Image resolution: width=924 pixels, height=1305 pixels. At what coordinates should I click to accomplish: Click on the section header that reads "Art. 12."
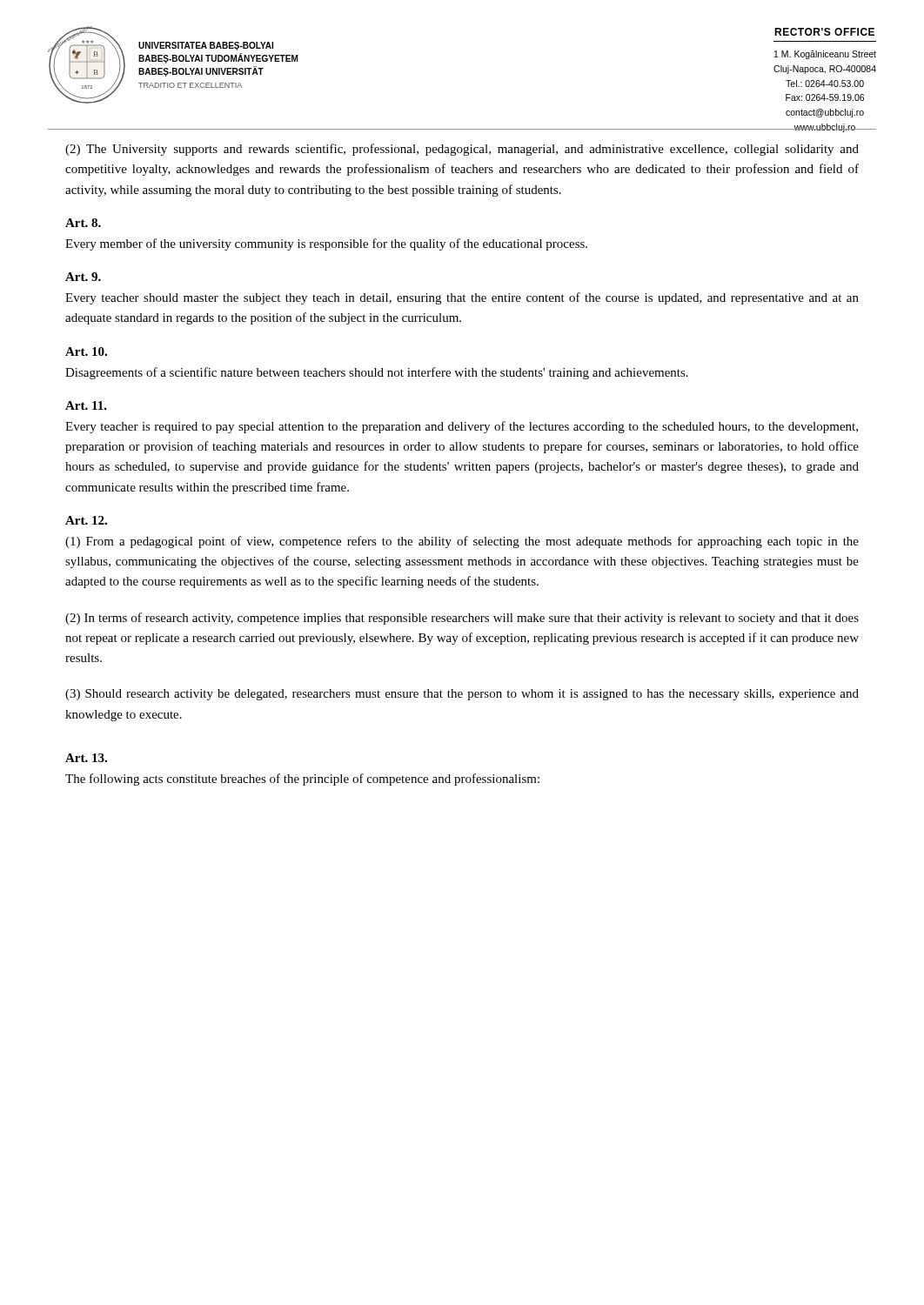(86, 520)
